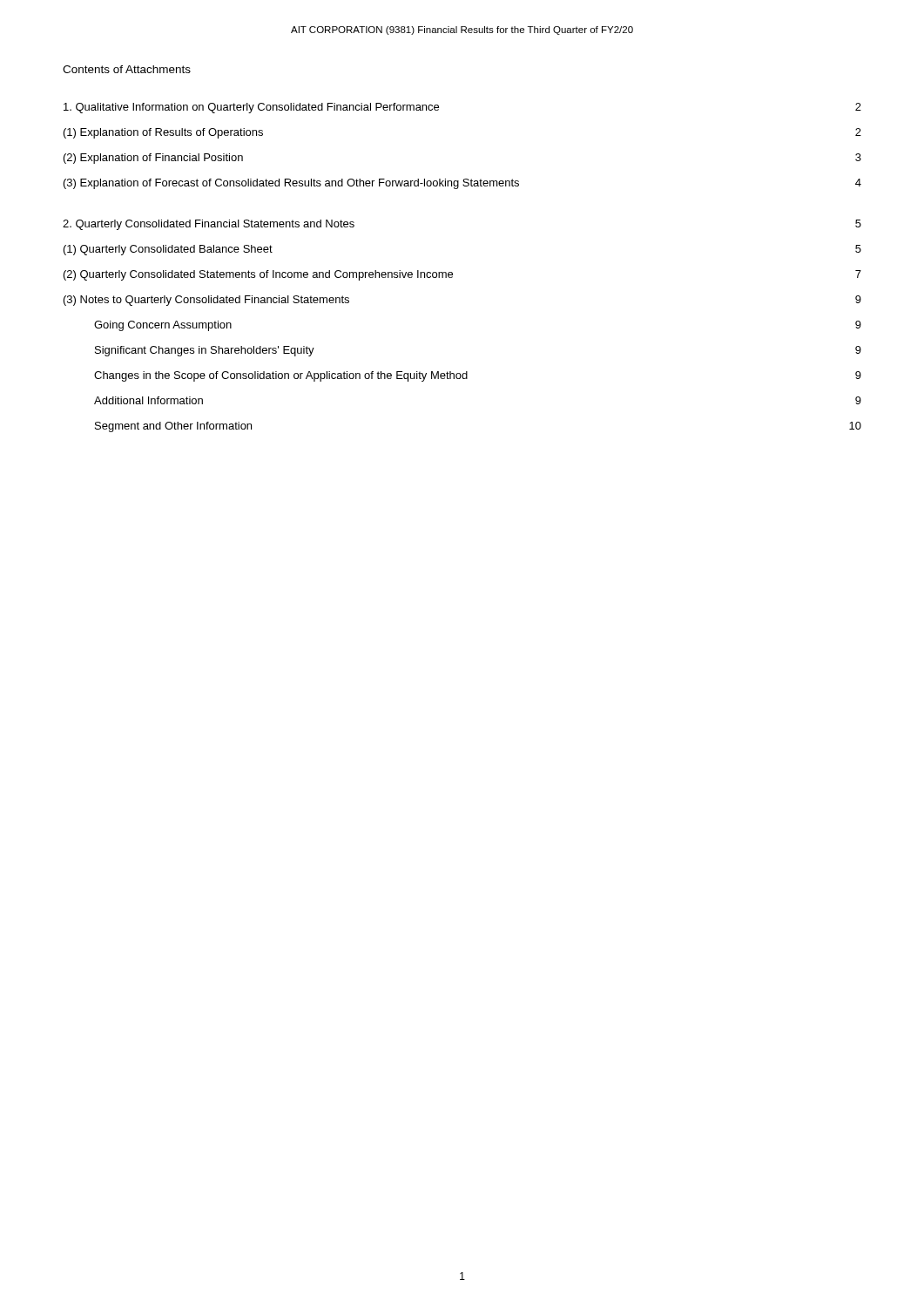924x1307 pixels.
Task: Navigate to the region starting "Additional Information 9"
Action: (148, 400)
